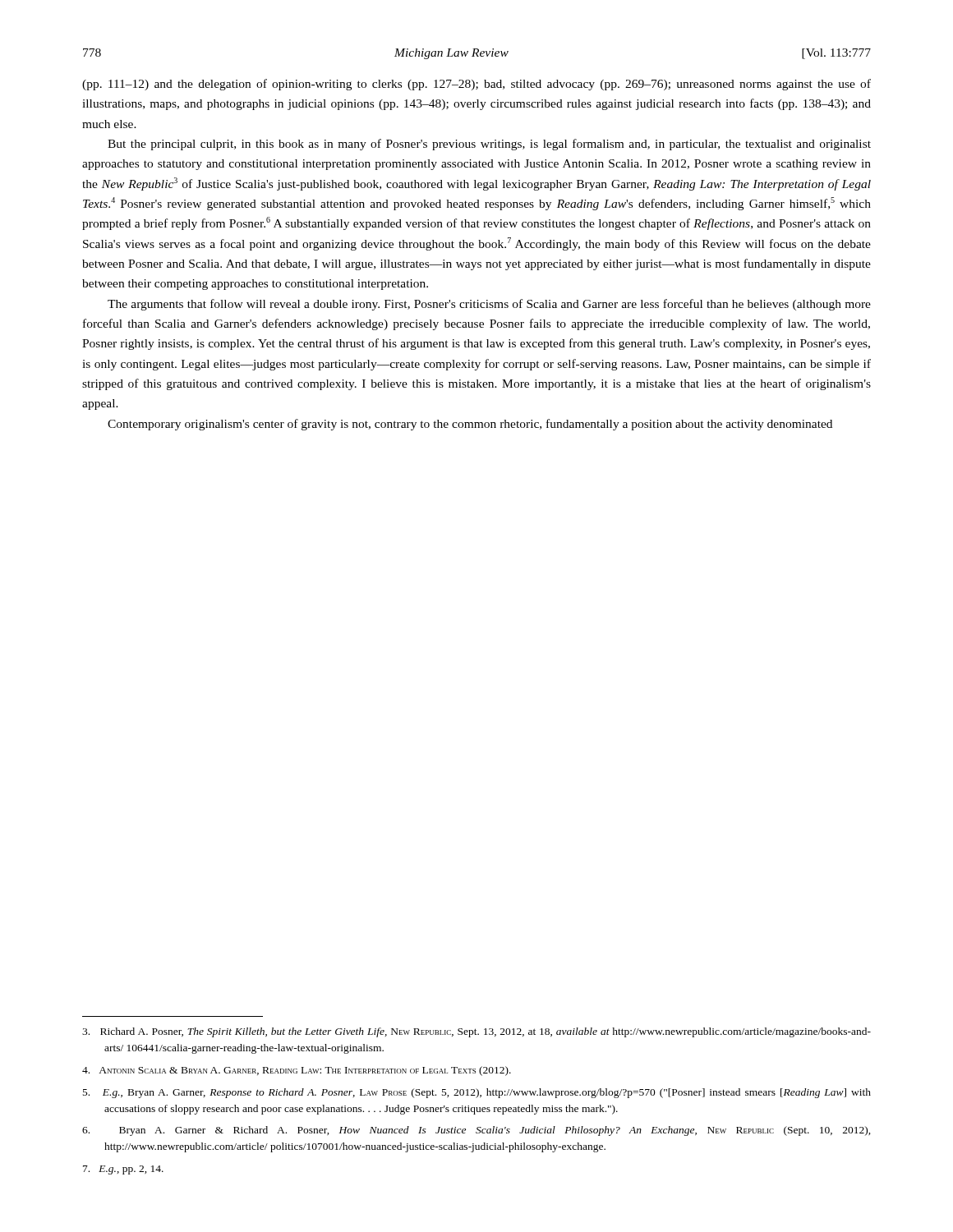Screen dimensions: 1232x953
Task: Find the block on this page that starts "Richard A. Posner, The Spirit Killeth, but"
Action: pyautogui.click(x=476, y=1040)
